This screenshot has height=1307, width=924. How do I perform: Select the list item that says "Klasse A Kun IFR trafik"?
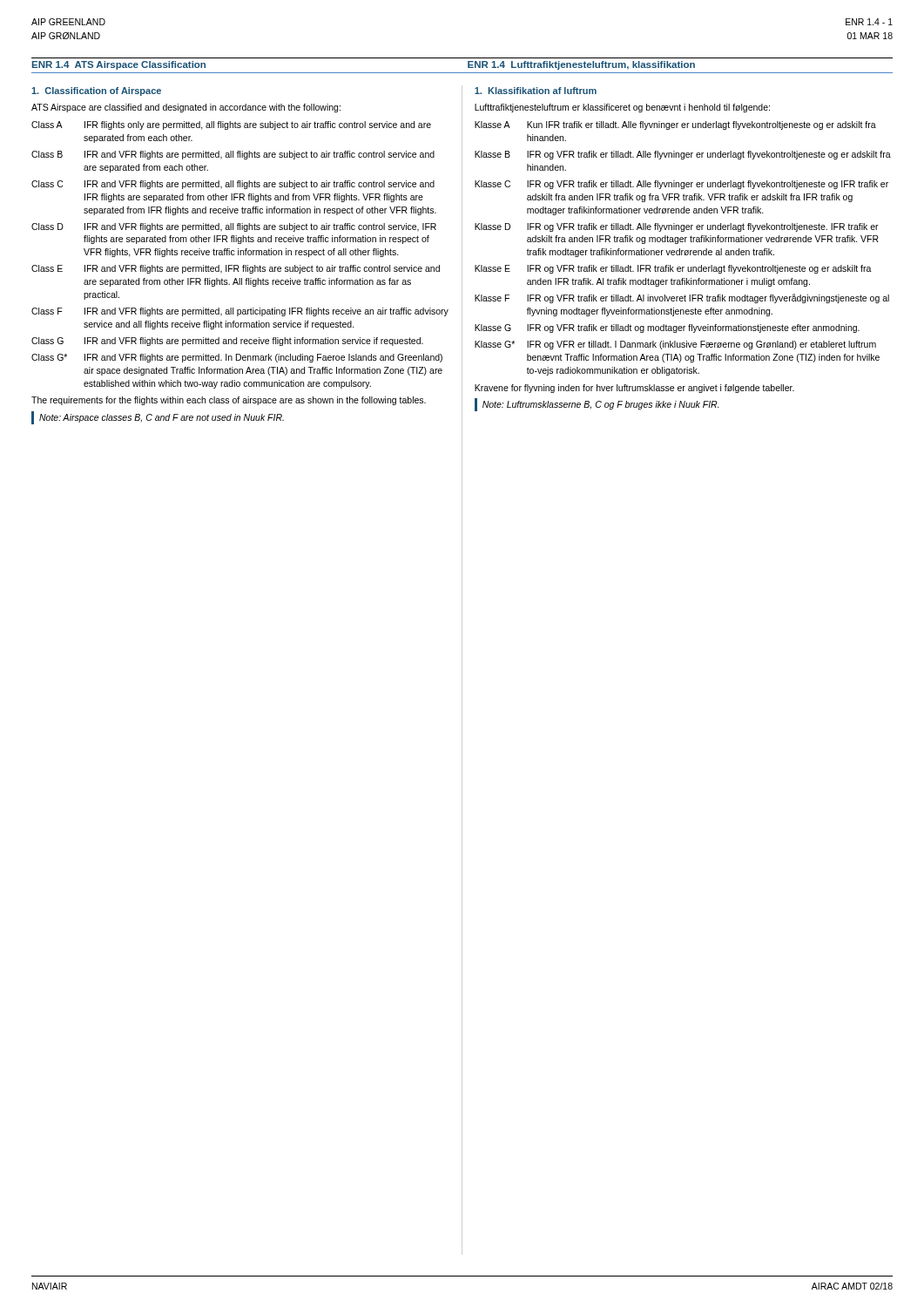(683, 132)
